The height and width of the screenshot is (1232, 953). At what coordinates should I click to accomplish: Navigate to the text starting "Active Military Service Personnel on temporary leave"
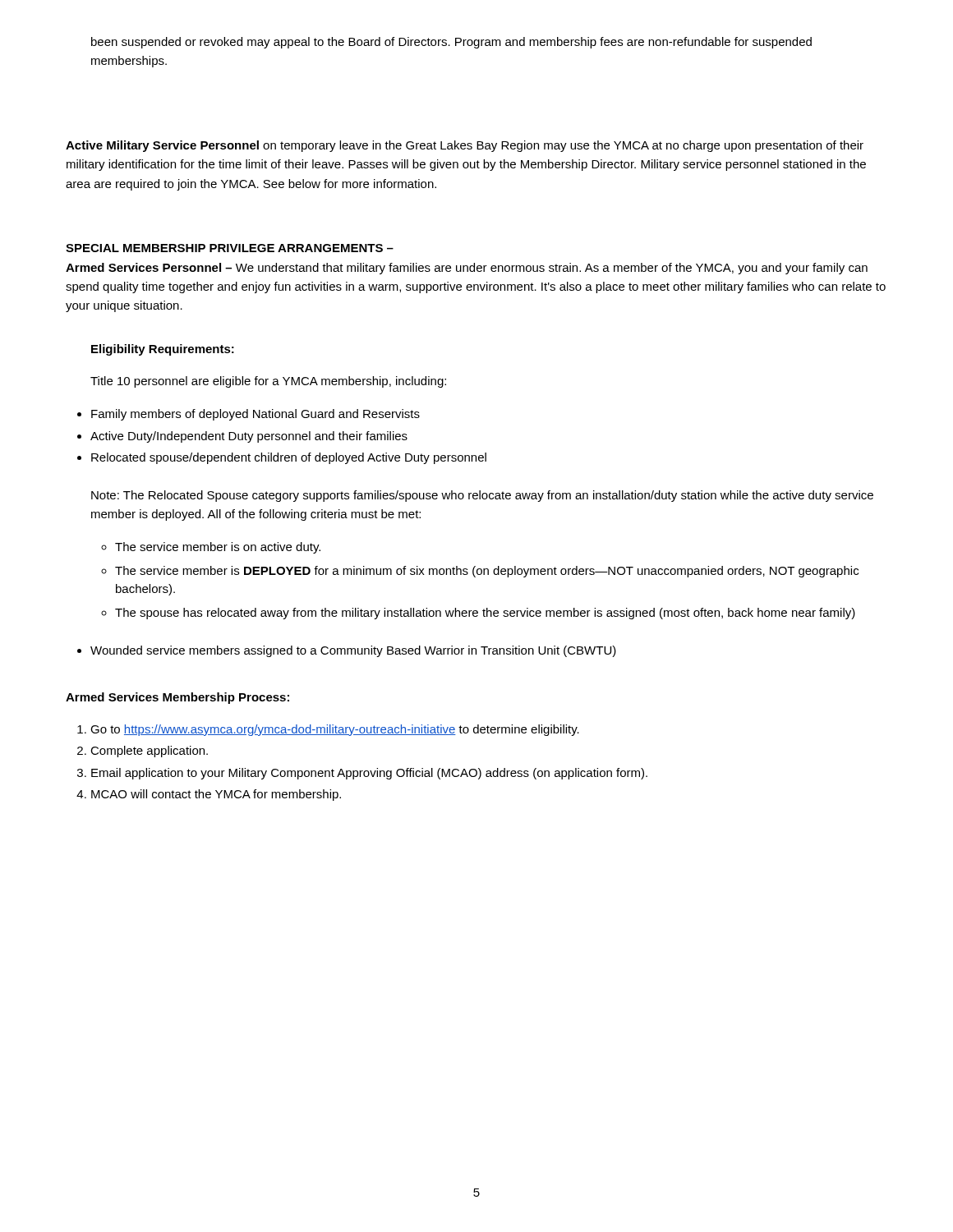(x=466, y=164)
